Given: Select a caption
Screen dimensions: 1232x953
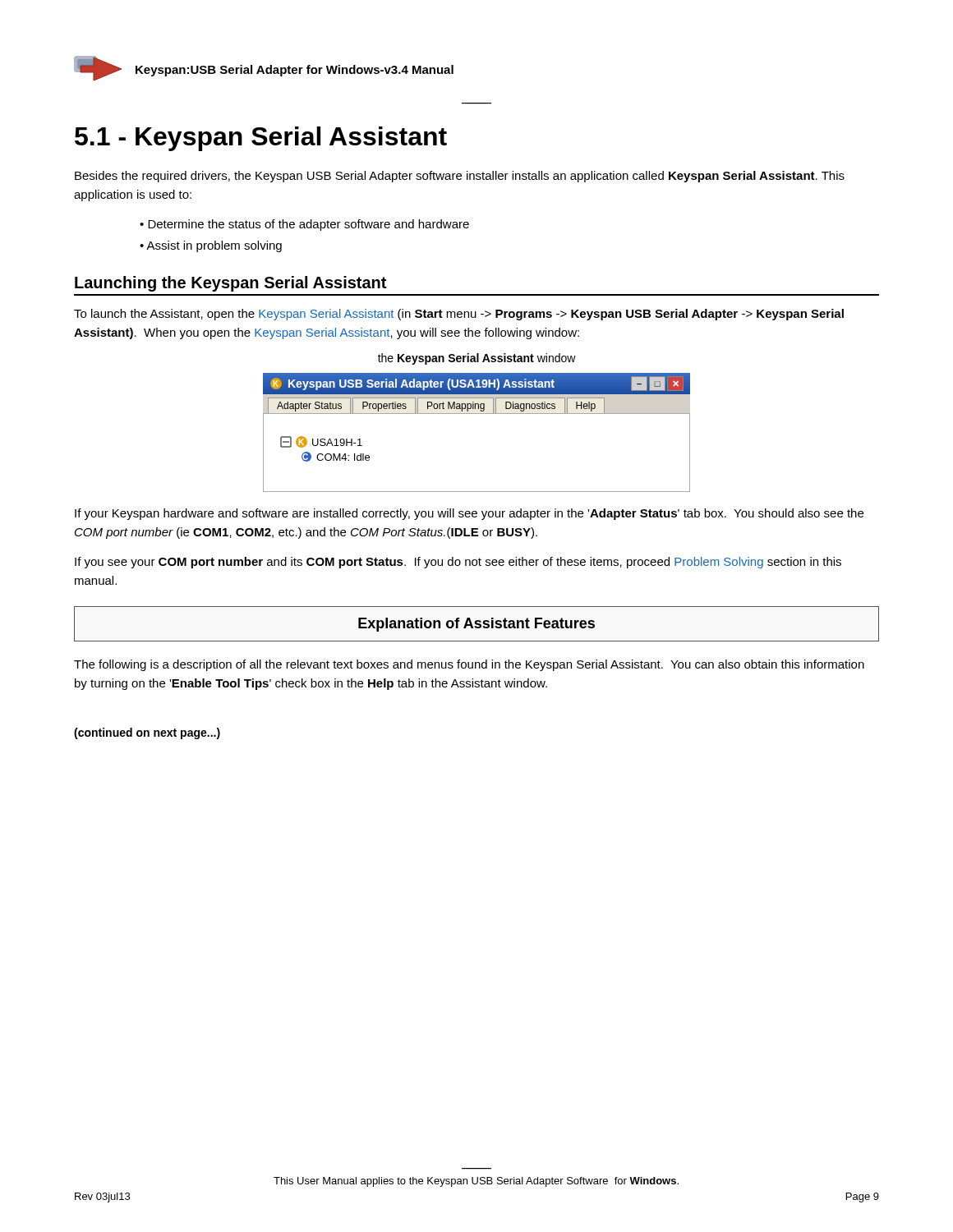Looking at the screenshot, I should (x=476, y=358).
